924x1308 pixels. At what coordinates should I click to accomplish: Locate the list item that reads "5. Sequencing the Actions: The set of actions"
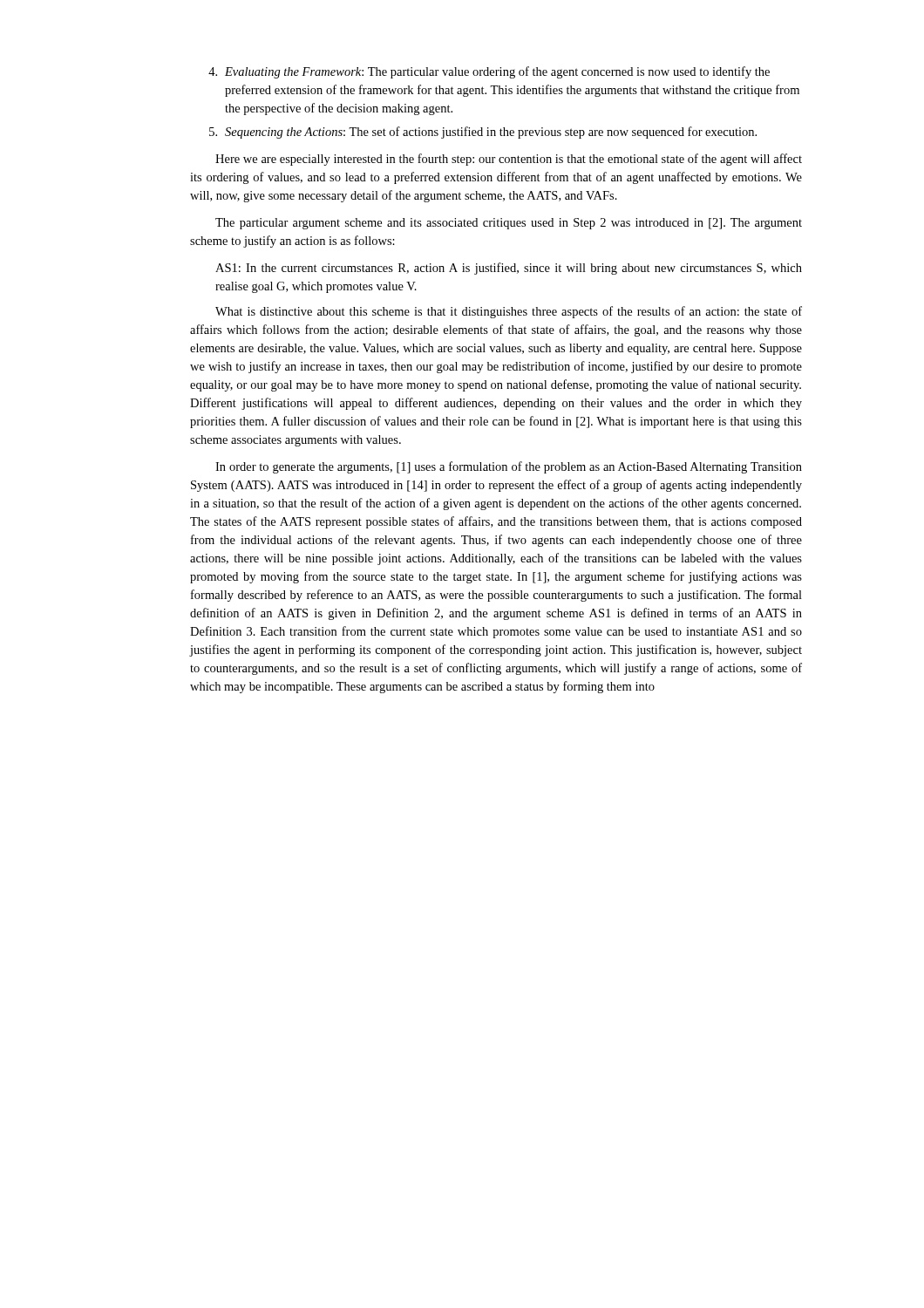coord(496,132)
